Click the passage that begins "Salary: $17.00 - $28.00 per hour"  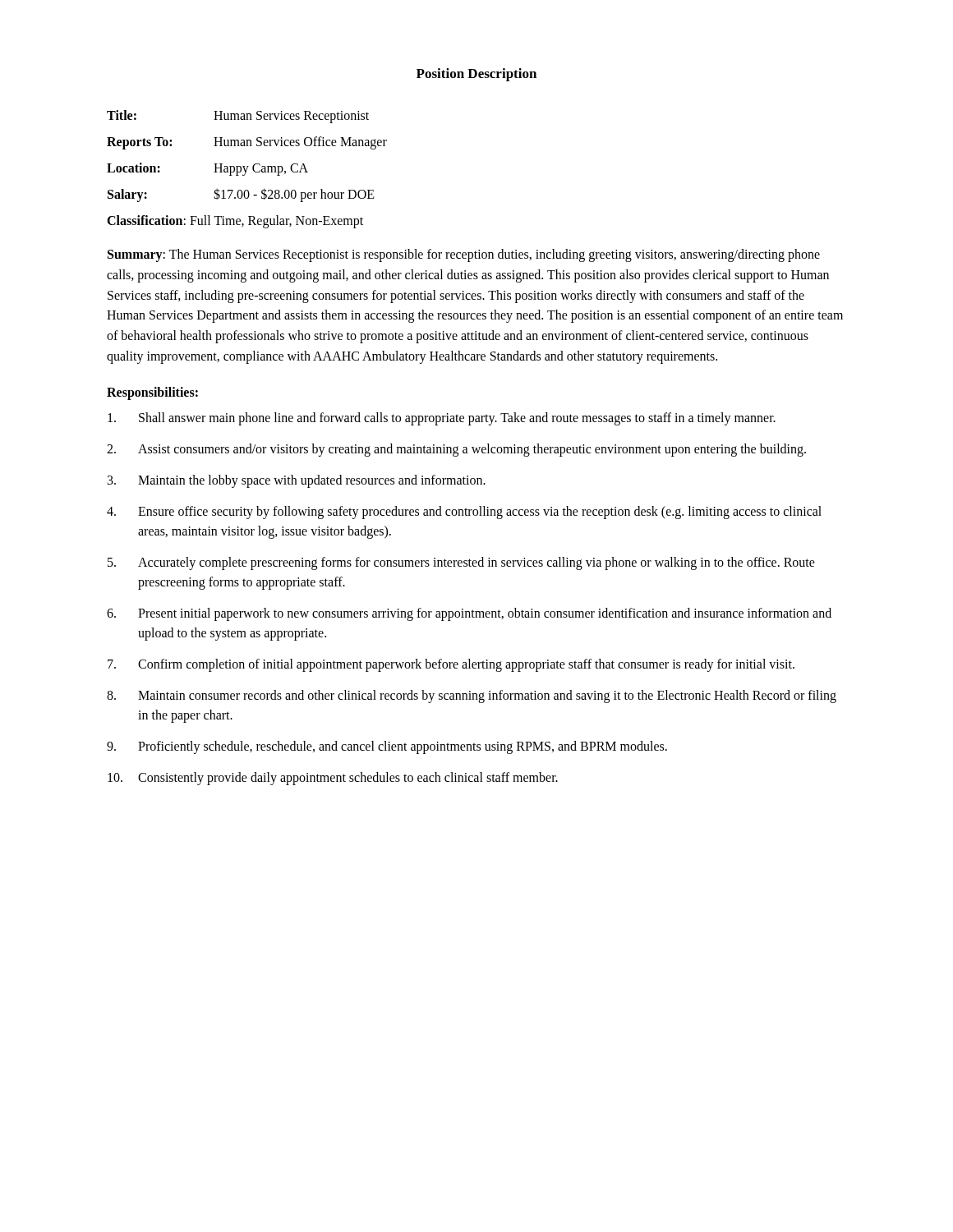pos(241,195)
